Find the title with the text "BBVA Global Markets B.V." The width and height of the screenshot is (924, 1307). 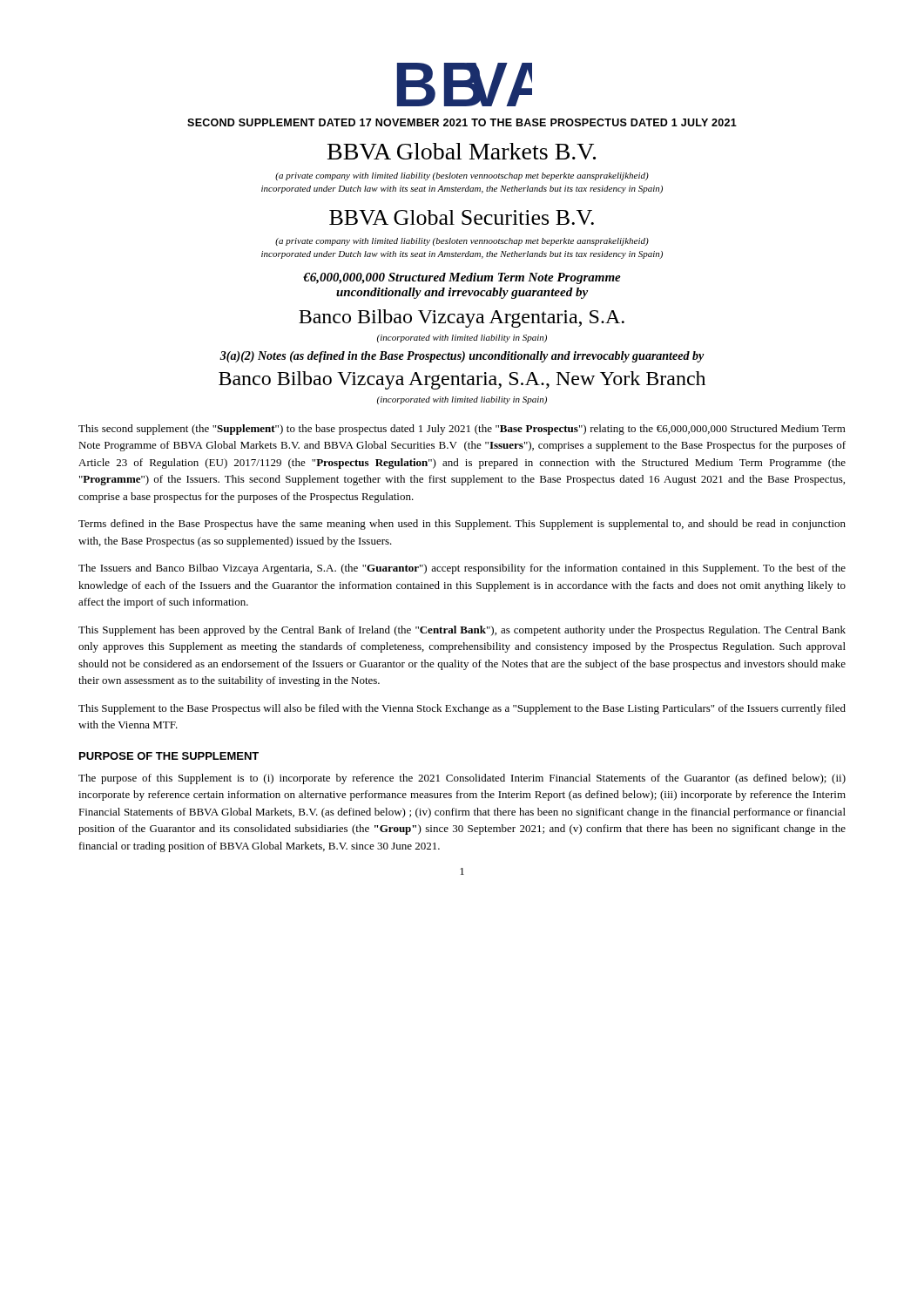(x=462, y=151)
